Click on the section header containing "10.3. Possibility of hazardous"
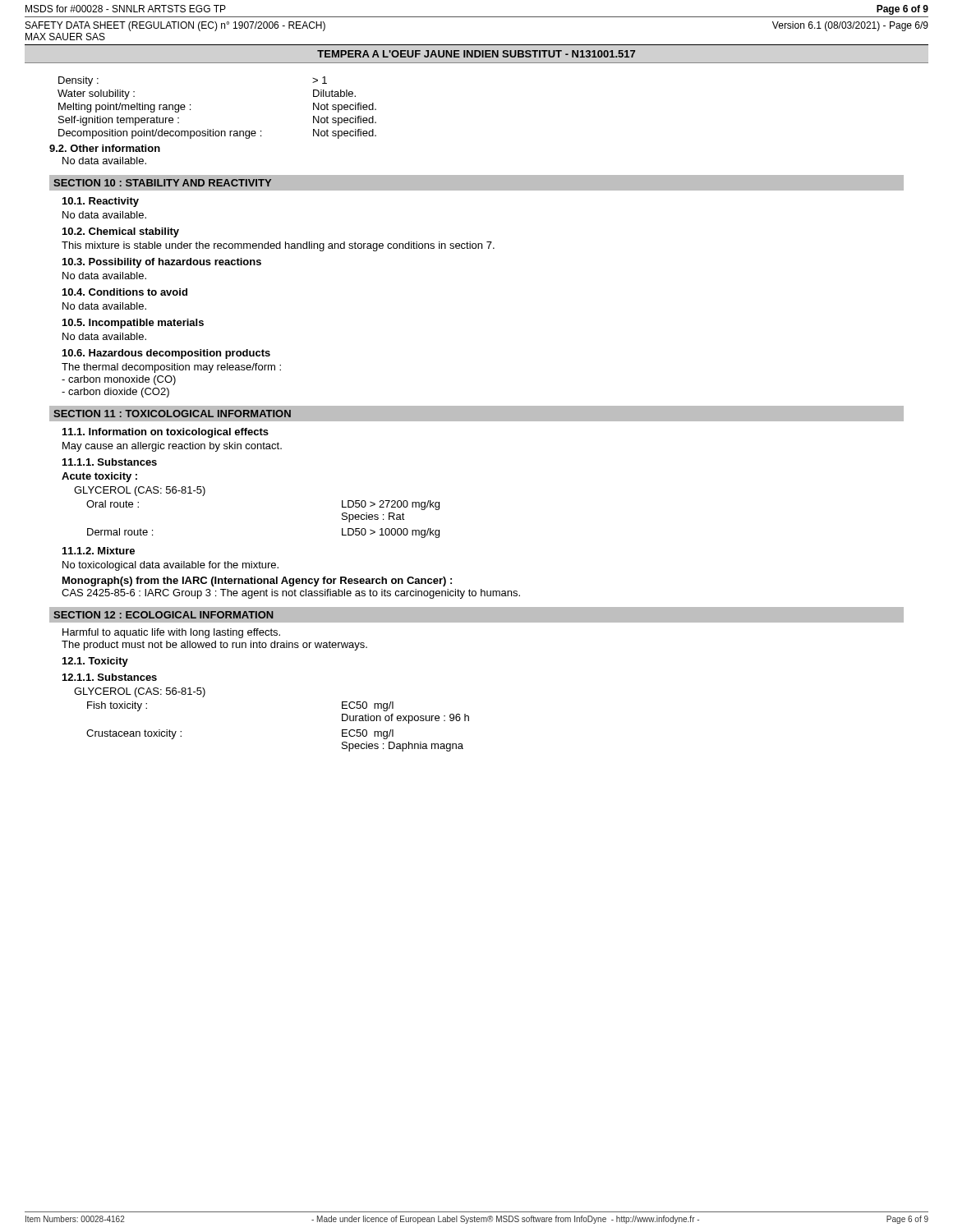Image resolution: width=953 pixels, height=1232 pixels. click(x=162, y=262)
